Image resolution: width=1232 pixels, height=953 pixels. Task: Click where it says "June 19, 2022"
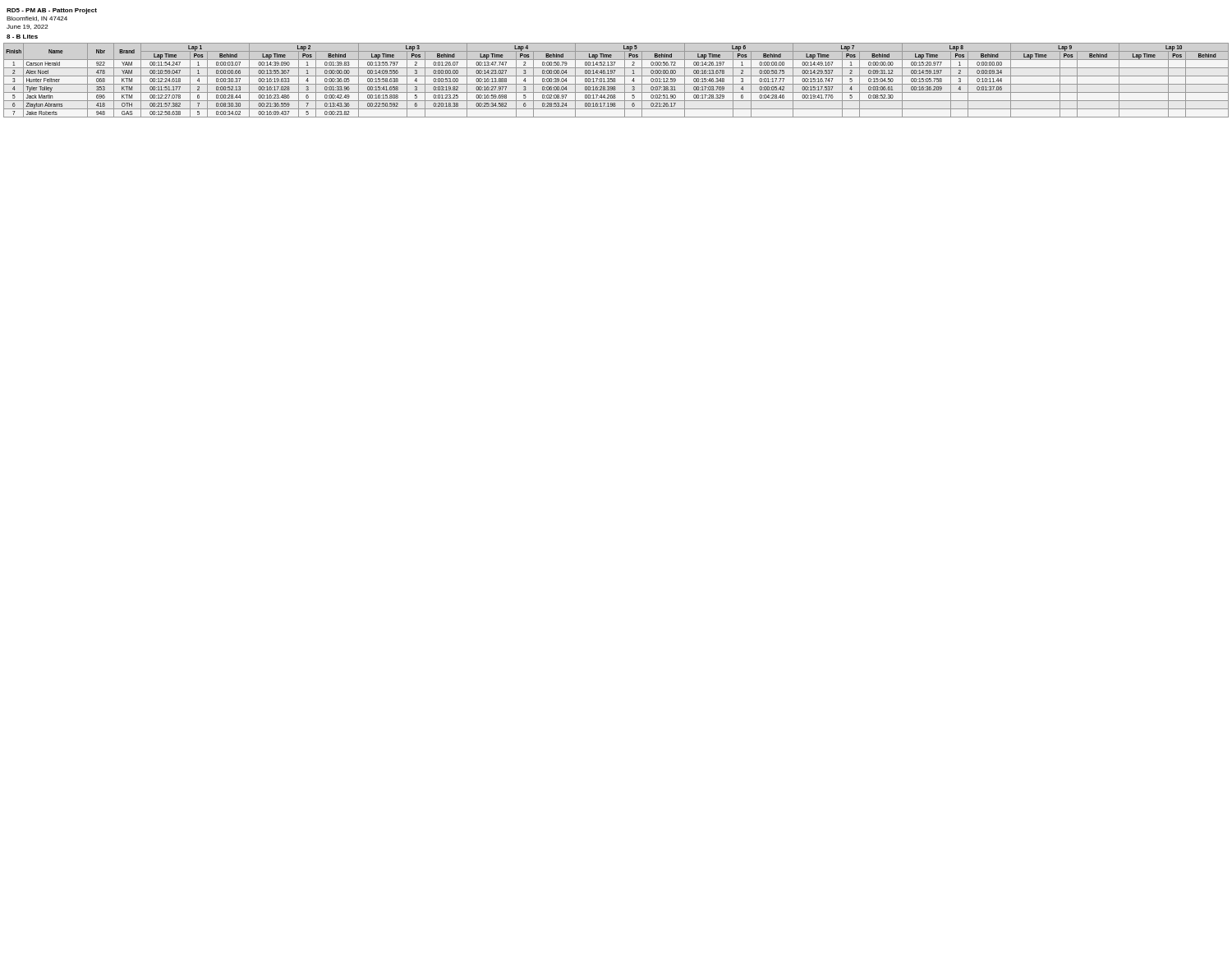point(27,27)
